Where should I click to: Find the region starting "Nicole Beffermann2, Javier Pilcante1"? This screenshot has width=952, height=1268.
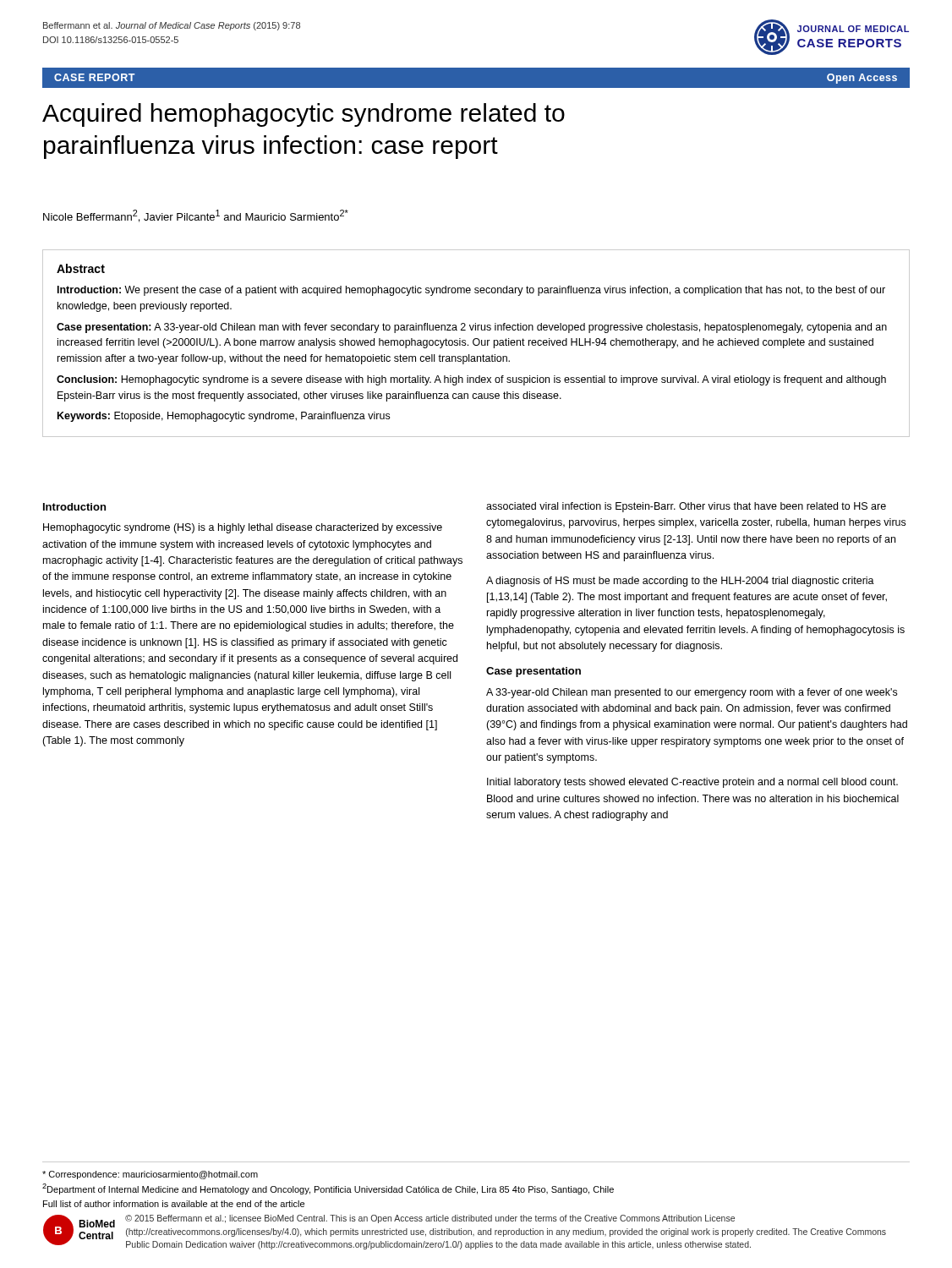(195, 216)
